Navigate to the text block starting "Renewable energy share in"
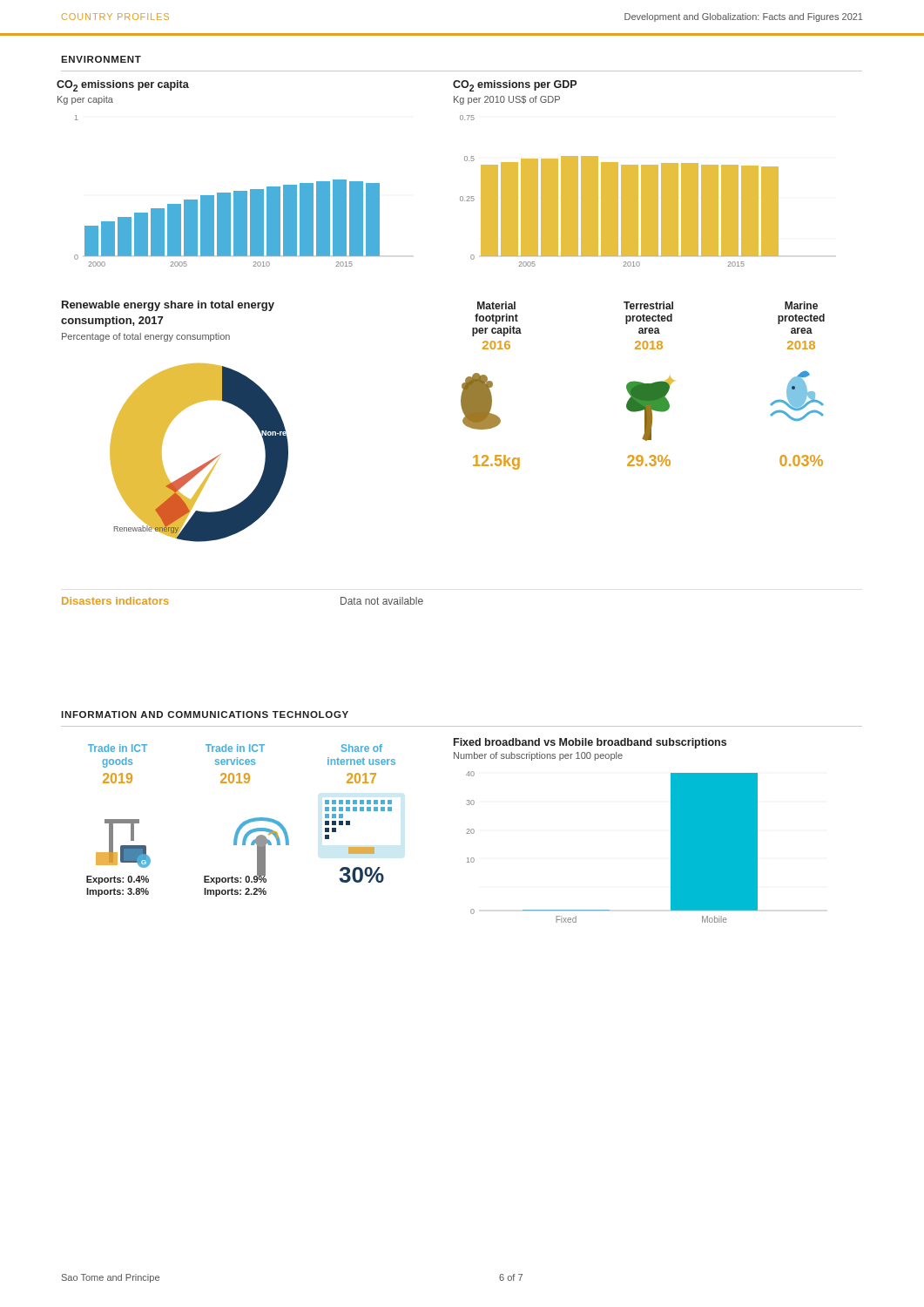 [168, 320]
